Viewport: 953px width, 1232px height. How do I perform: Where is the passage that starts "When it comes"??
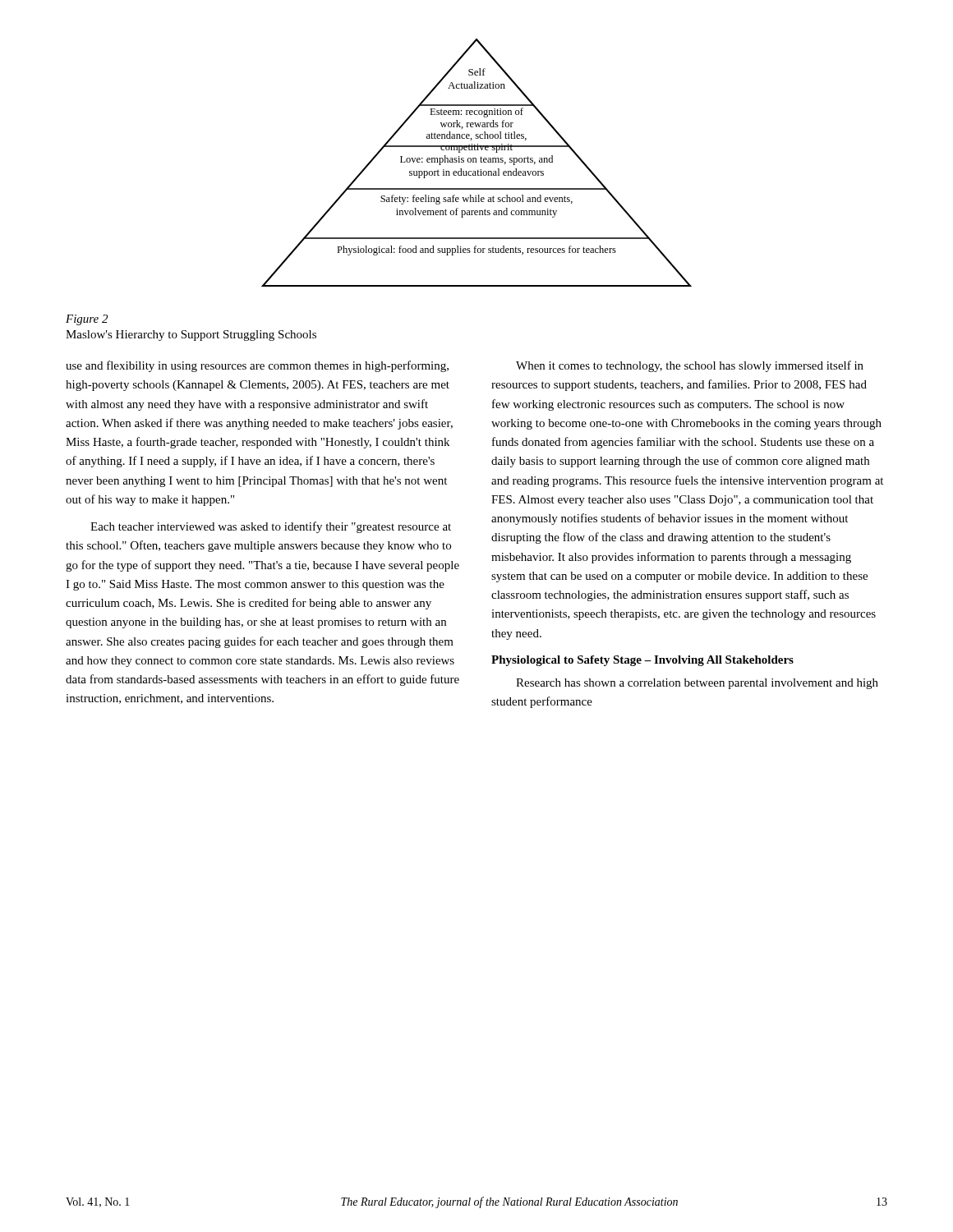pos(689,500)
